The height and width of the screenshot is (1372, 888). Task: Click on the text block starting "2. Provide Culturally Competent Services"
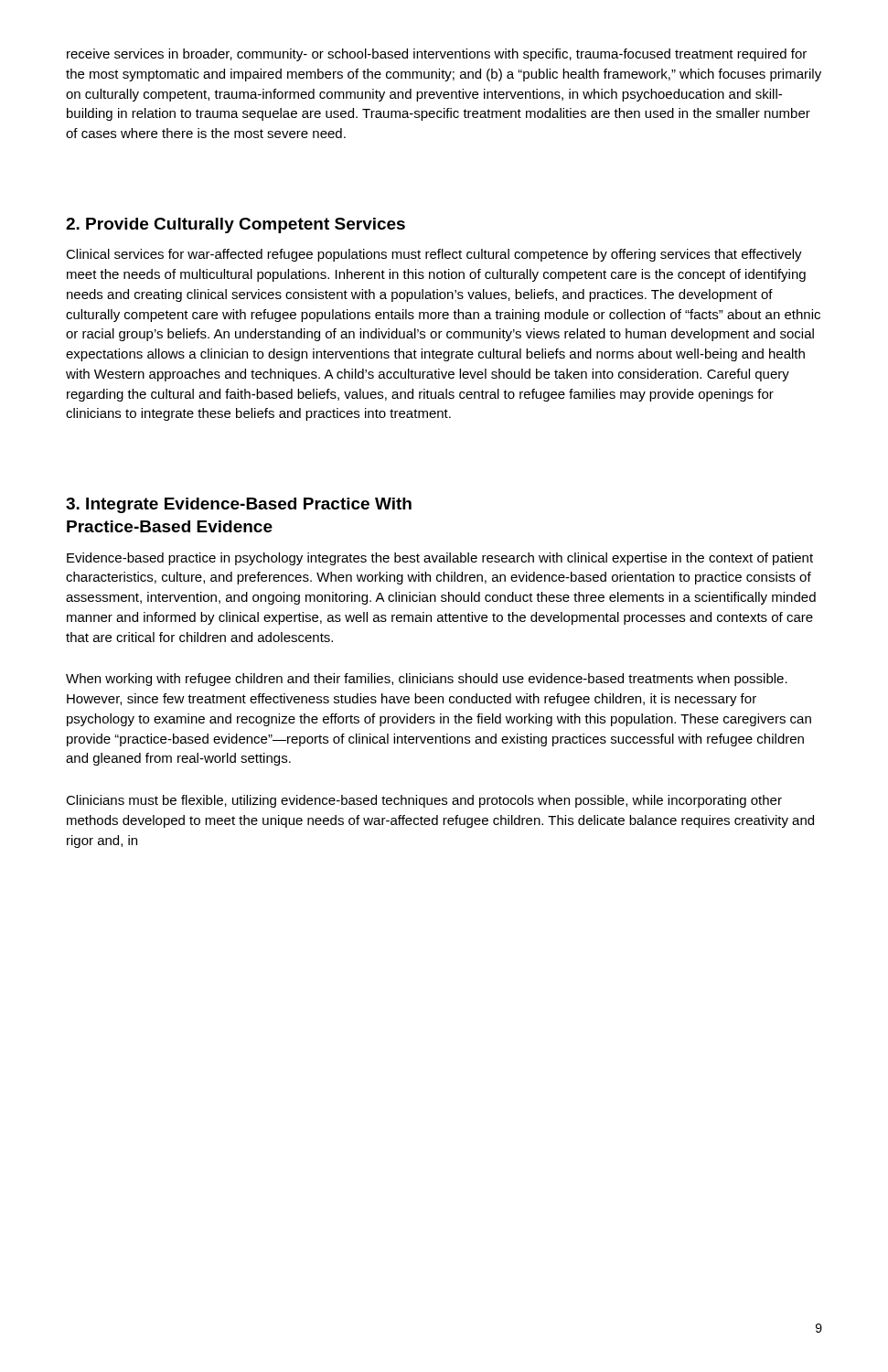click(236, 223)
